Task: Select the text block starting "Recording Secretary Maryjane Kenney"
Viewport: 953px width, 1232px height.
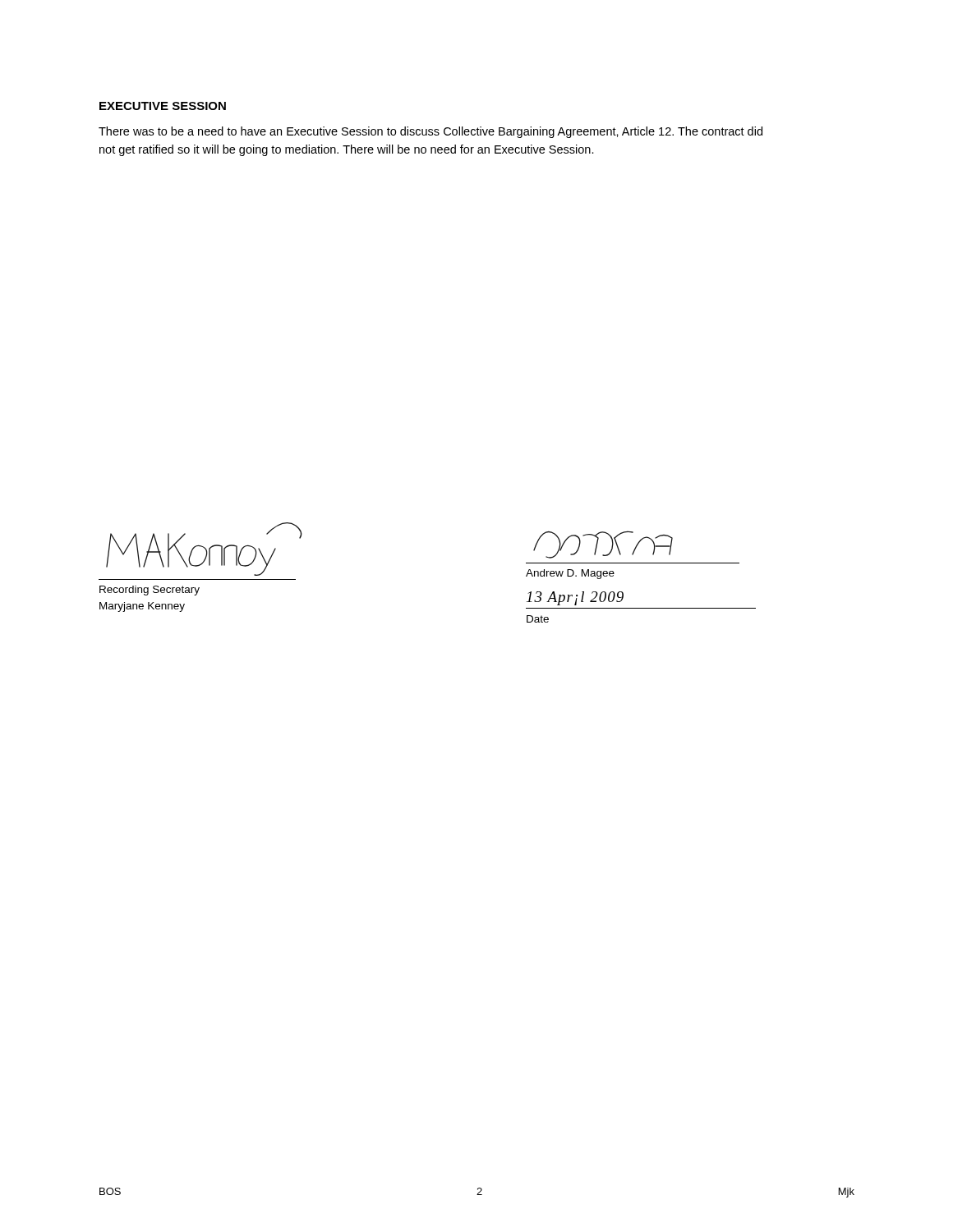Action: coord(149,598)
